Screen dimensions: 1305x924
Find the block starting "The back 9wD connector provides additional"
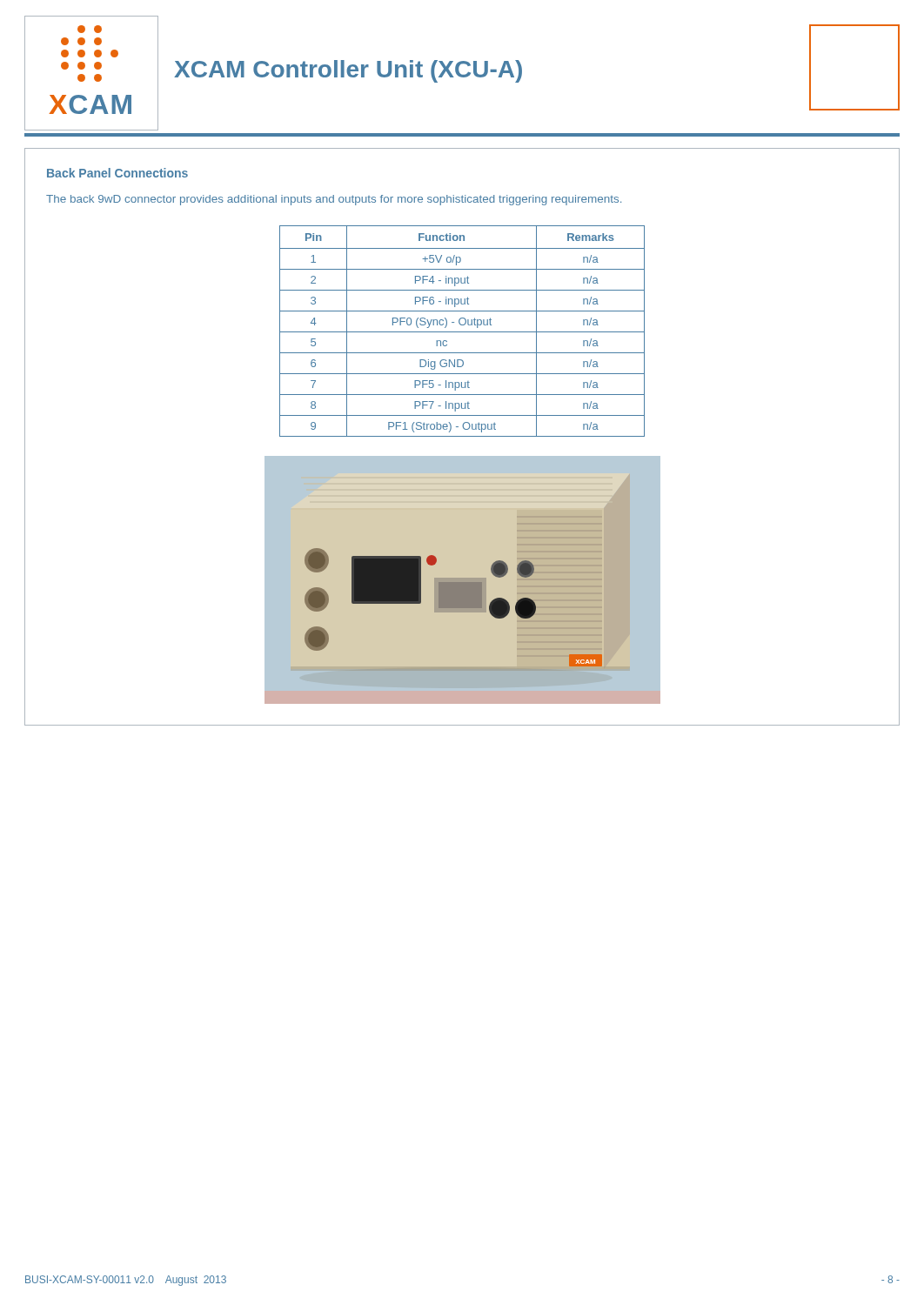tap(334, 199)
